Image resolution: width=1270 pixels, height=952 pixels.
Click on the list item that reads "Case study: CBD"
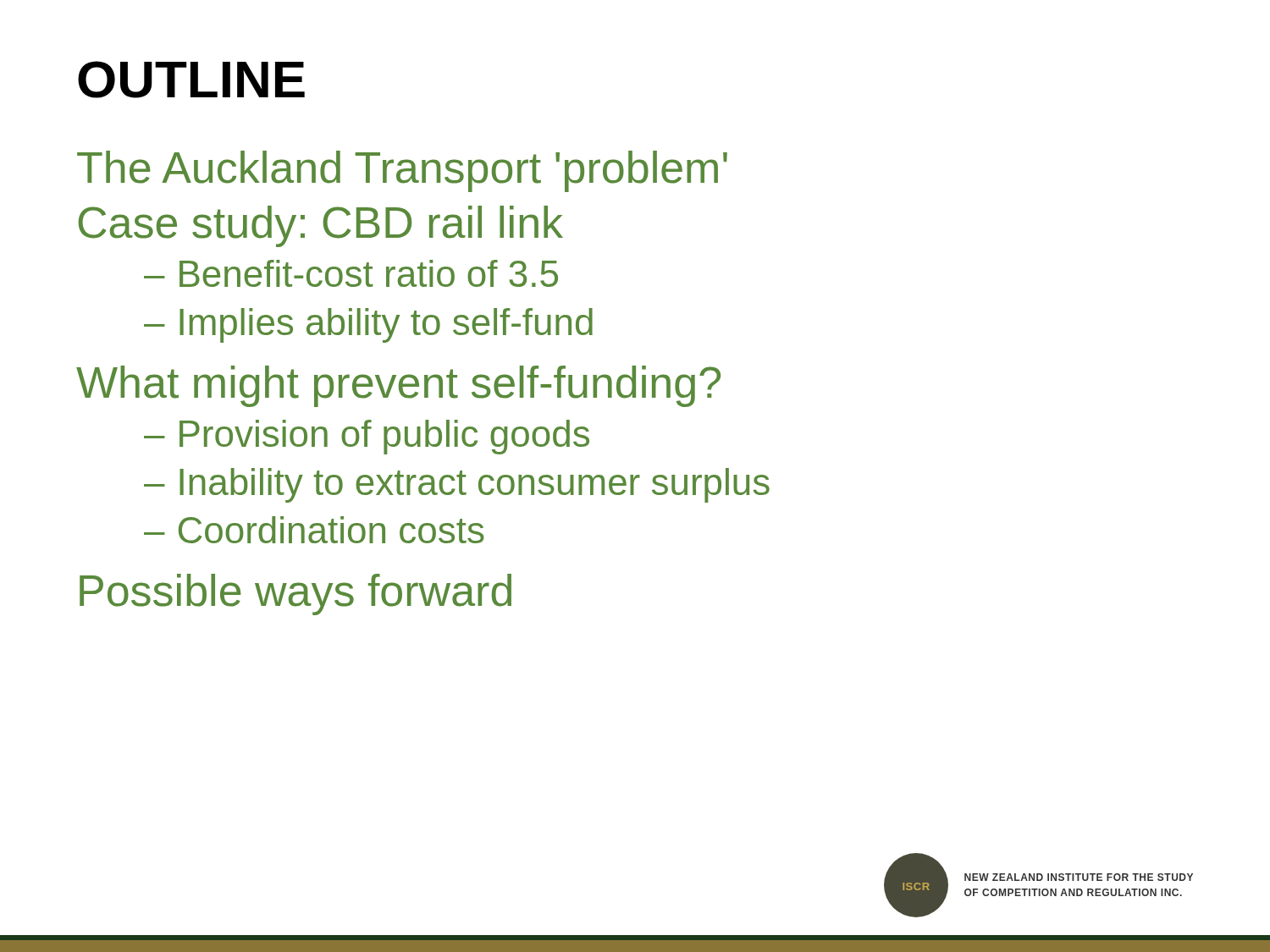tap(320, 223)
